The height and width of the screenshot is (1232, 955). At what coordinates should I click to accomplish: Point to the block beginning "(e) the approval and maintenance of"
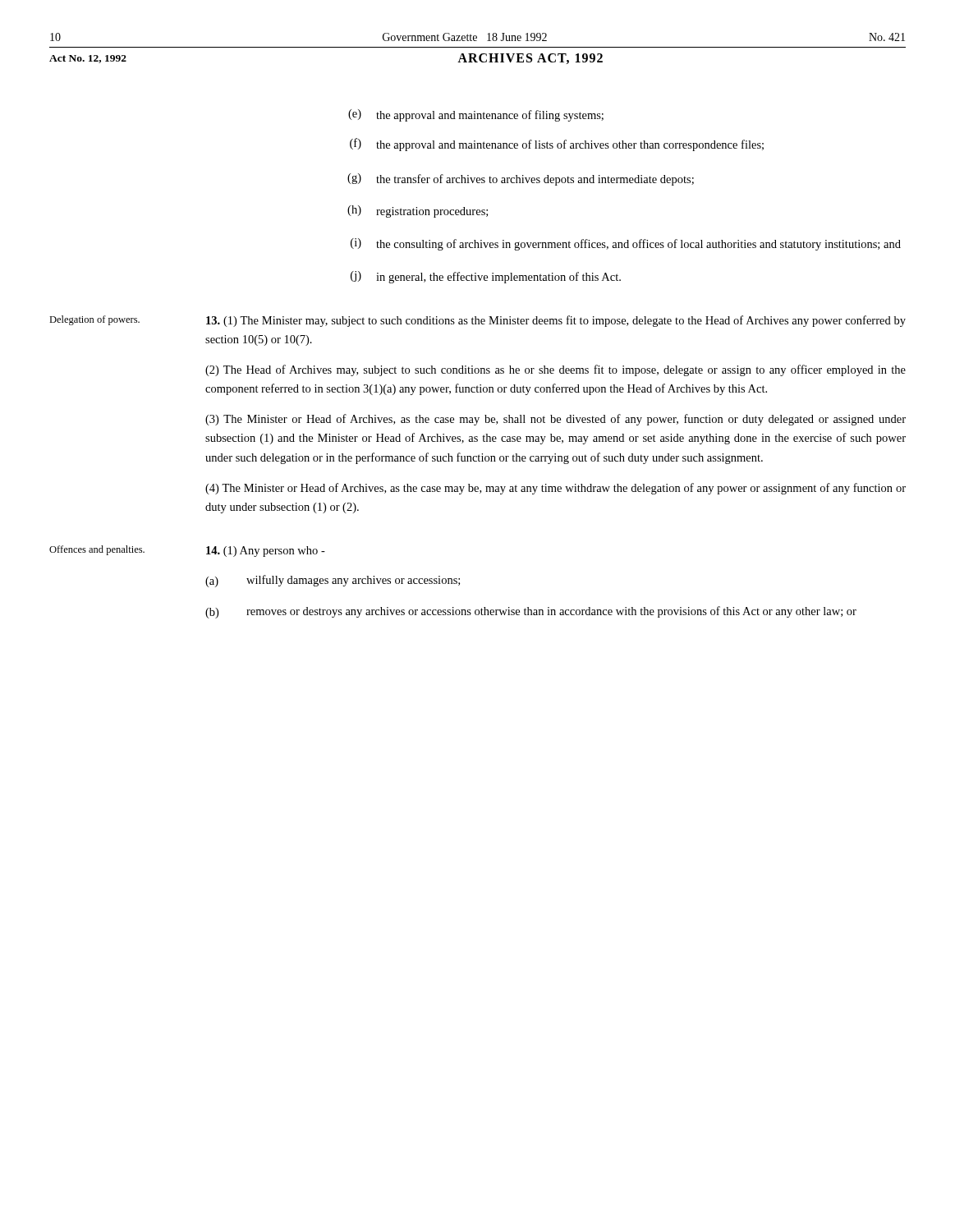click(551, 116)
